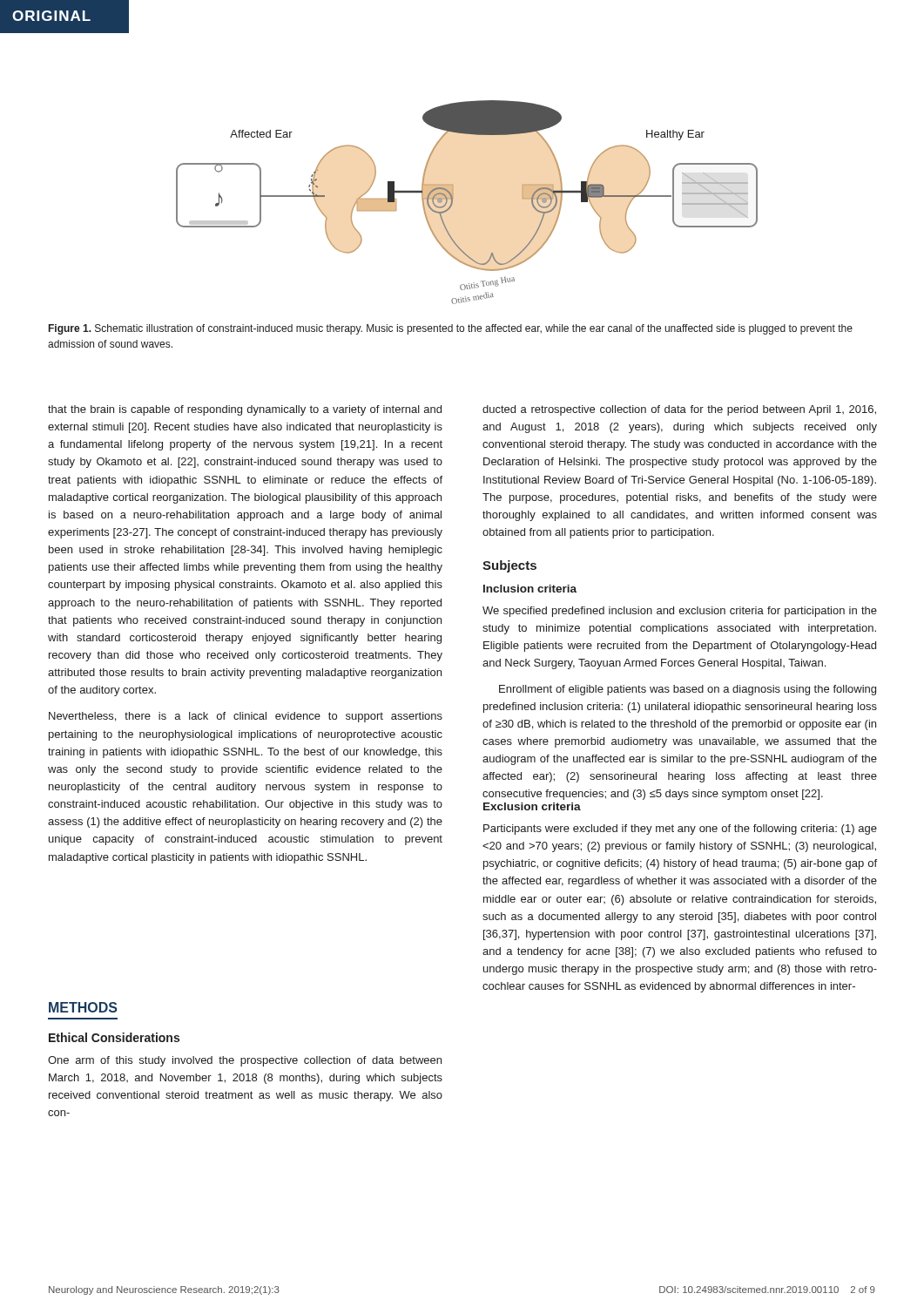The width and height of the screenshot is (924, 1307).
Task: Find the text block starting "We specified predefined inclusion"
Action: tap(680, 703)
